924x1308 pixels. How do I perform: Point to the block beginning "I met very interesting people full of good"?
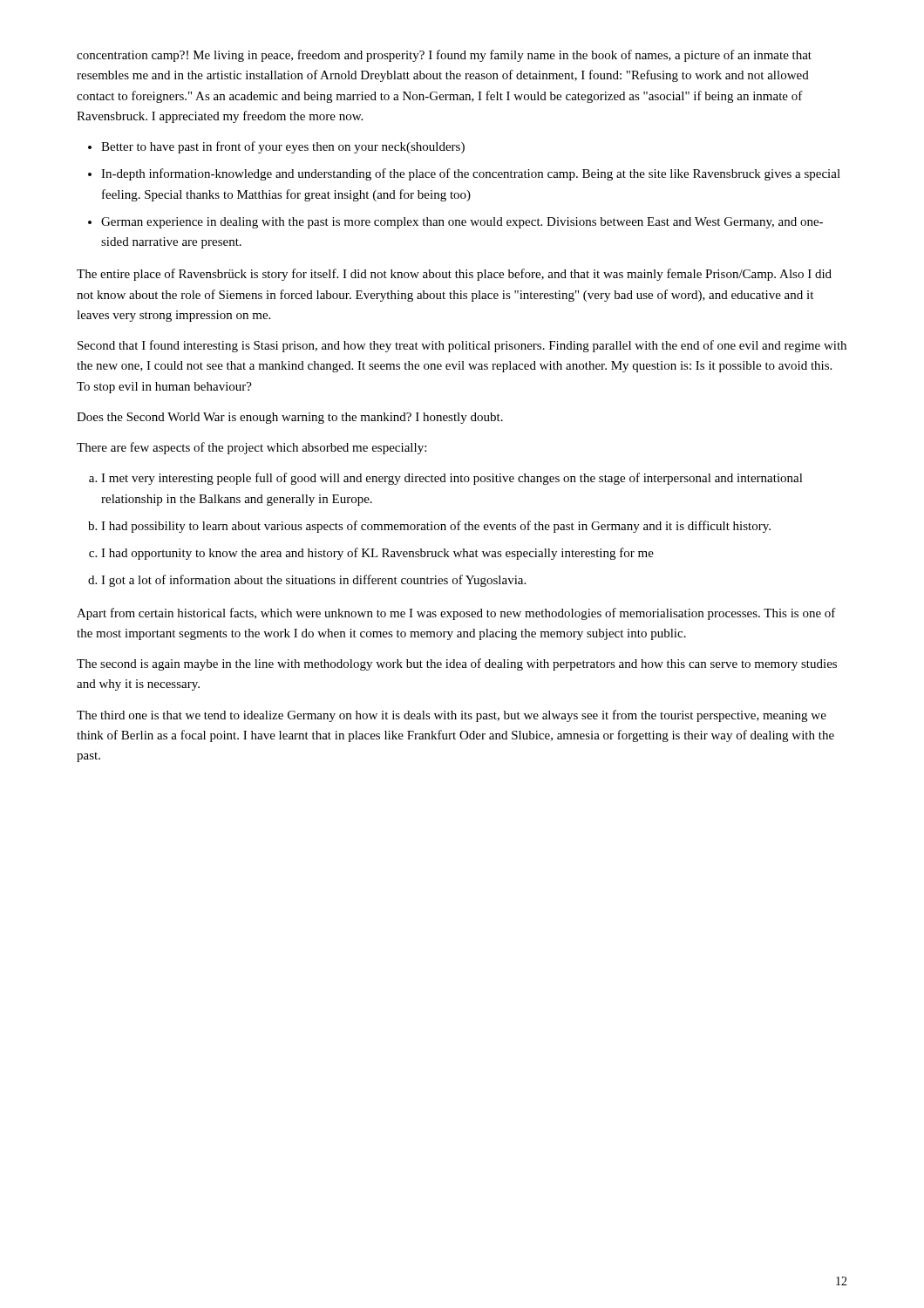pos(452,488)
